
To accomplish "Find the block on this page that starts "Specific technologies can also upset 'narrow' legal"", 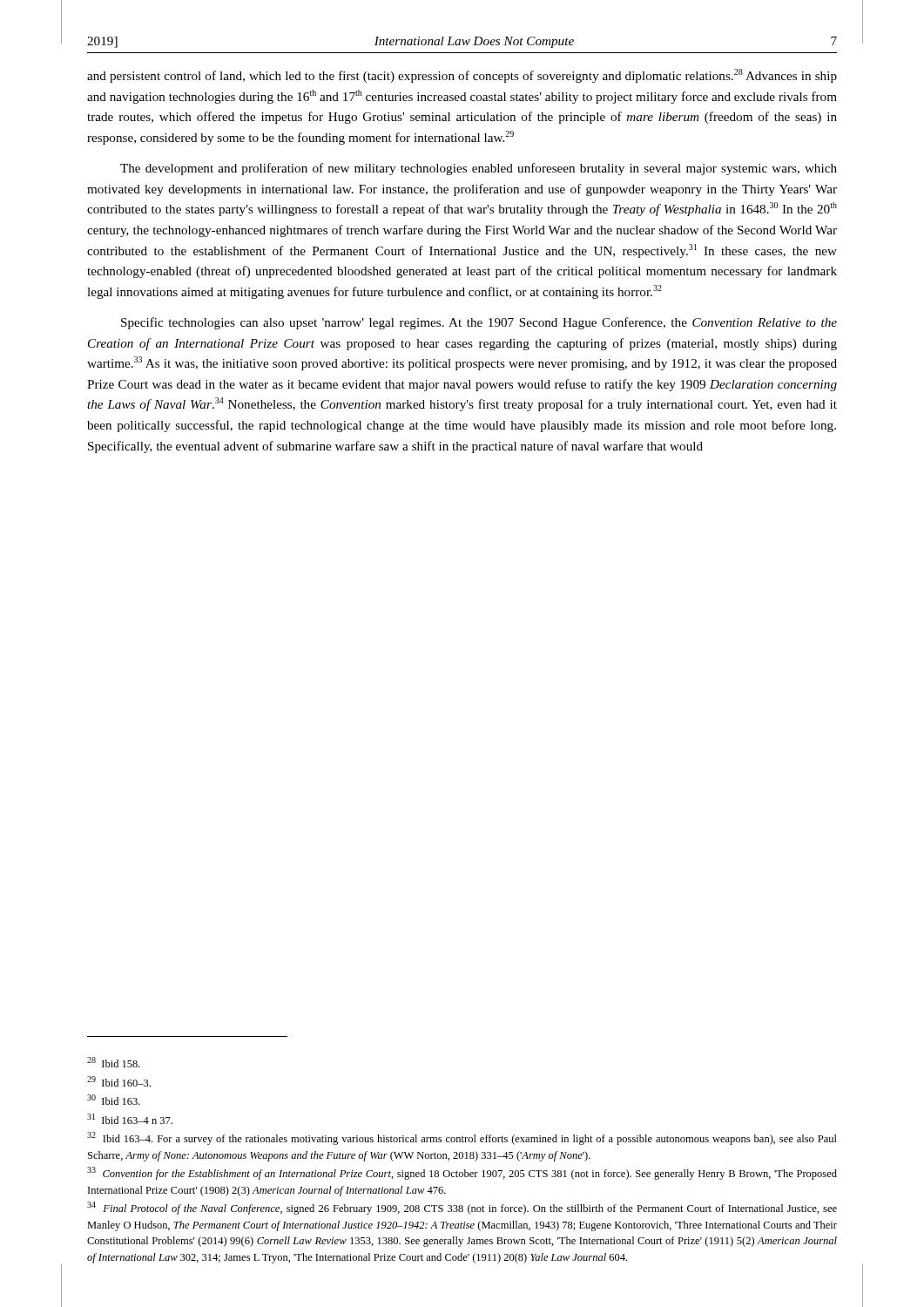I will pos(462,384).
